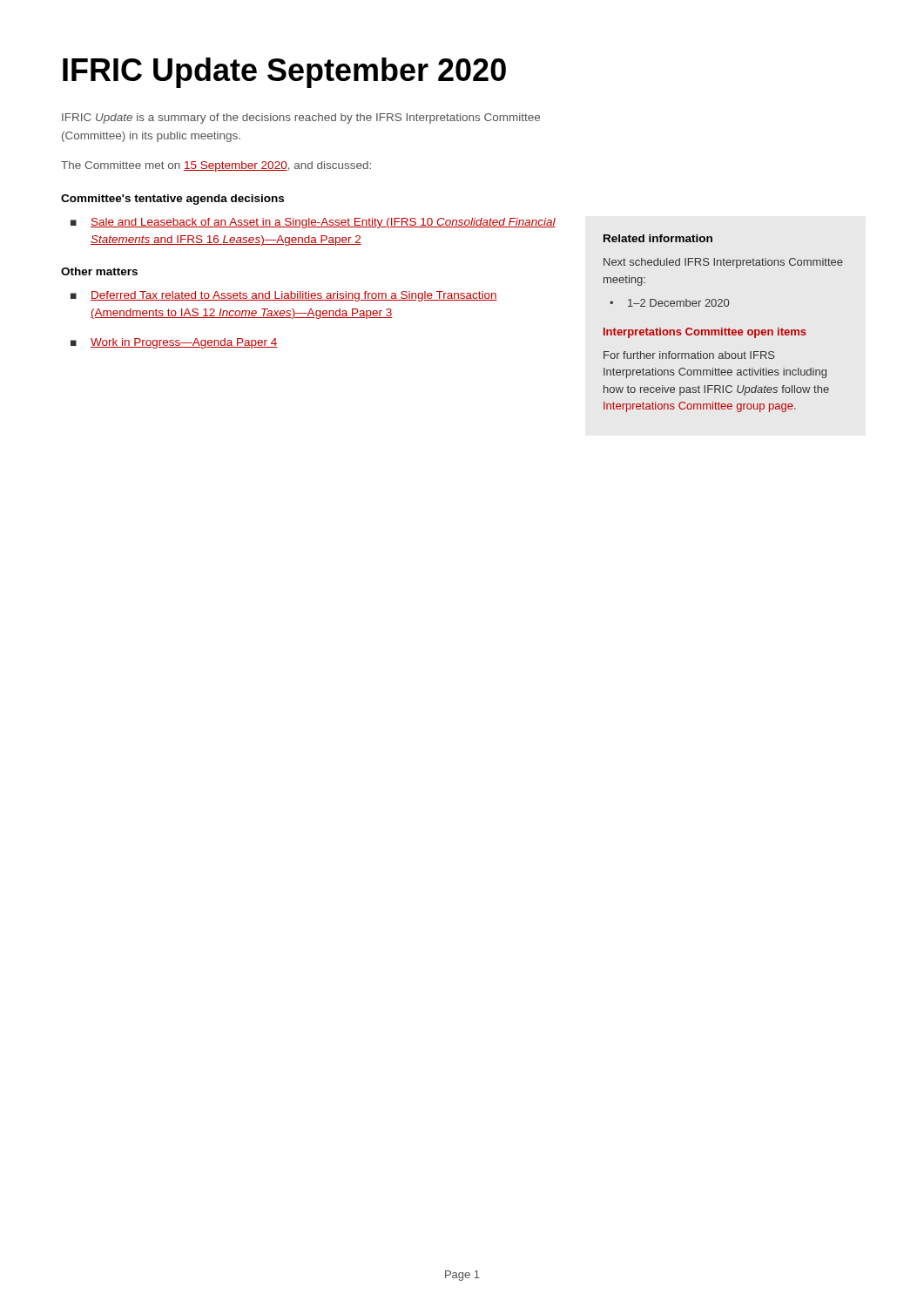
Task: Point to the block beginning "The Committee met on 15 September 2020, and"
Action: [x=311, y=166]
